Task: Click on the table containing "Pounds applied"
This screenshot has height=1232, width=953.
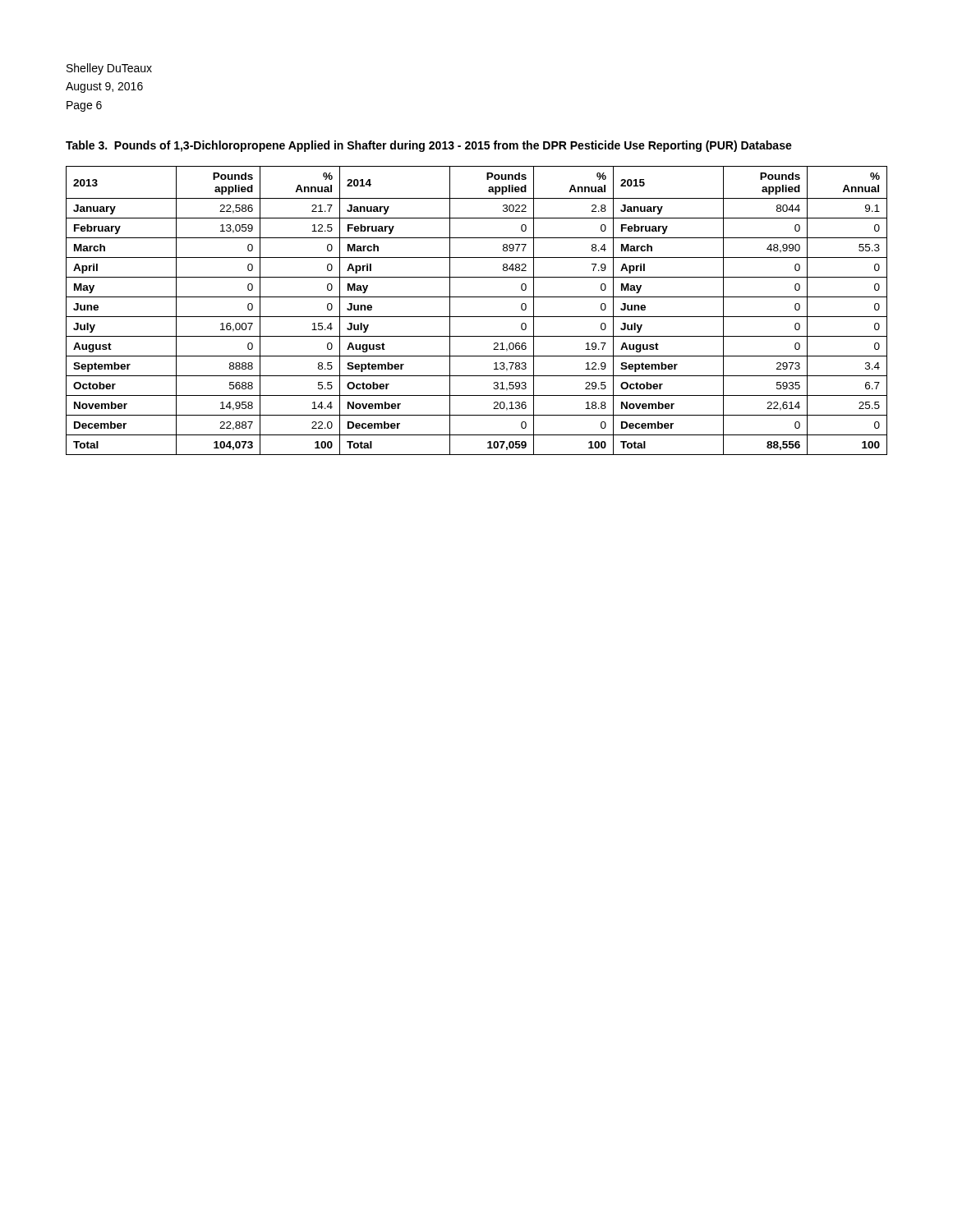Action: (476, 311)
